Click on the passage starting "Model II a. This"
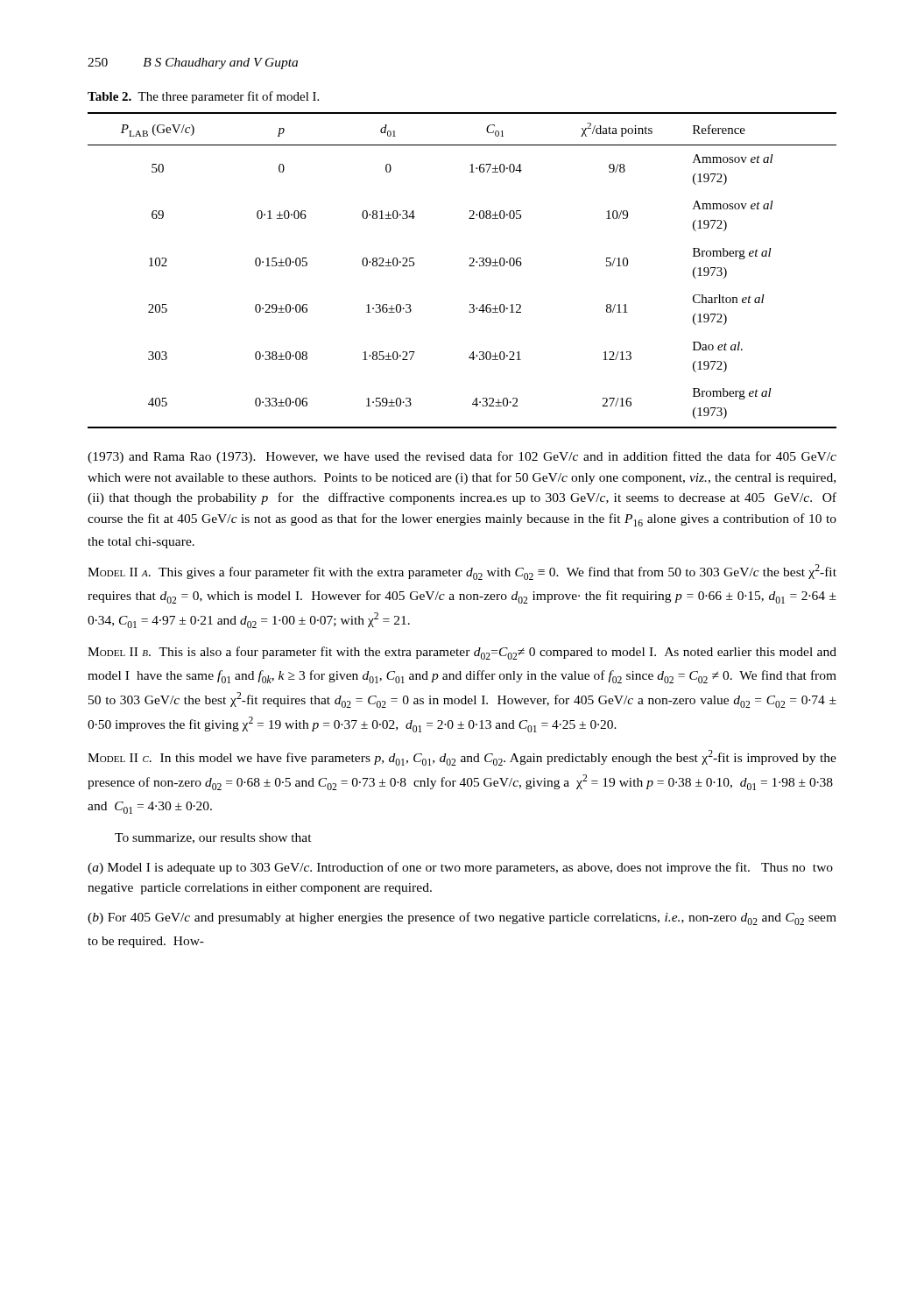Image resolution: width=924 pixels, height=1314 pixels. pyautogui.click(x=462, y=596)
